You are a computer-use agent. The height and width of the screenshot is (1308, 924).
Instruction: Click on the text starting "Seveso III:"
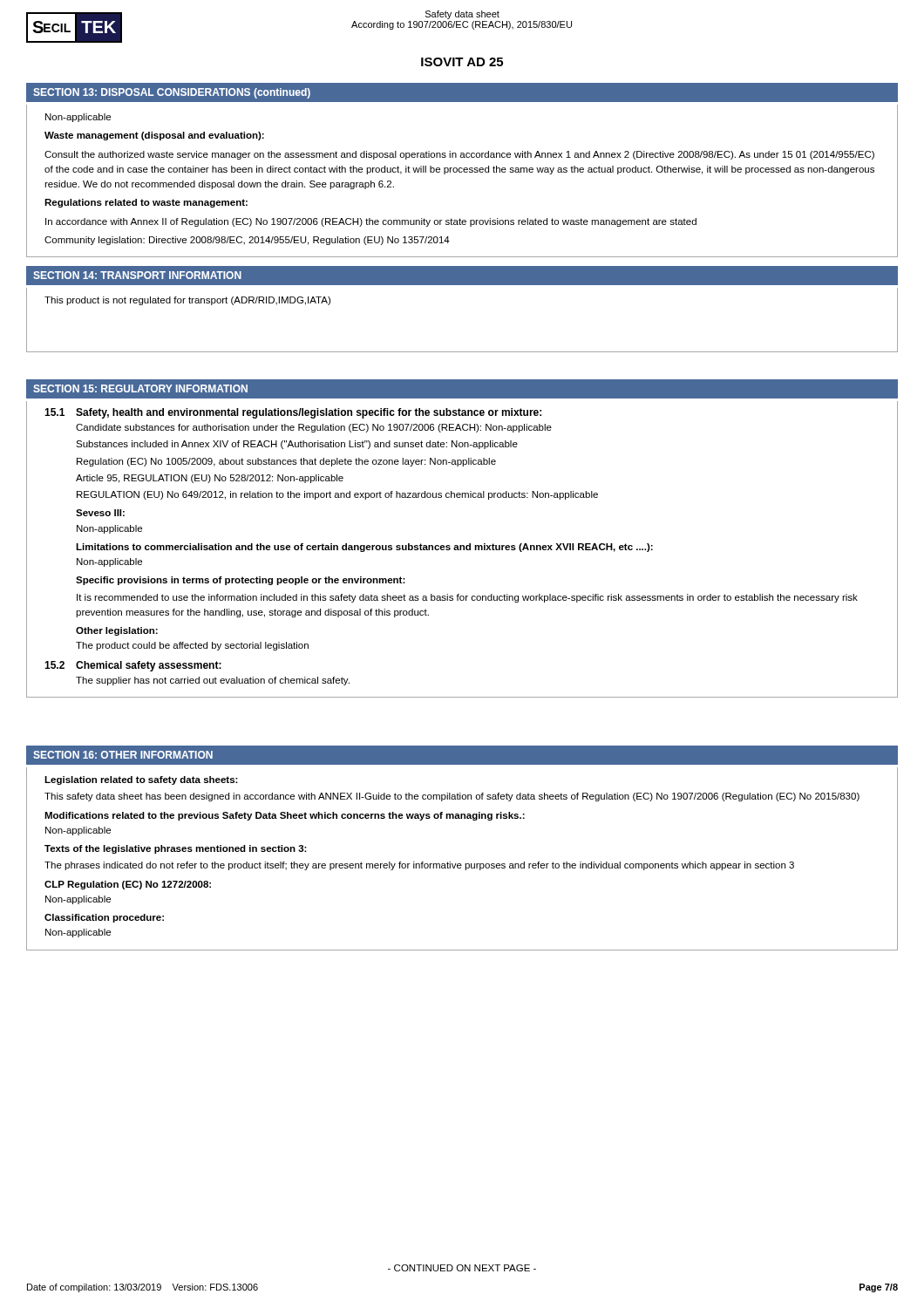click(101, 513)
